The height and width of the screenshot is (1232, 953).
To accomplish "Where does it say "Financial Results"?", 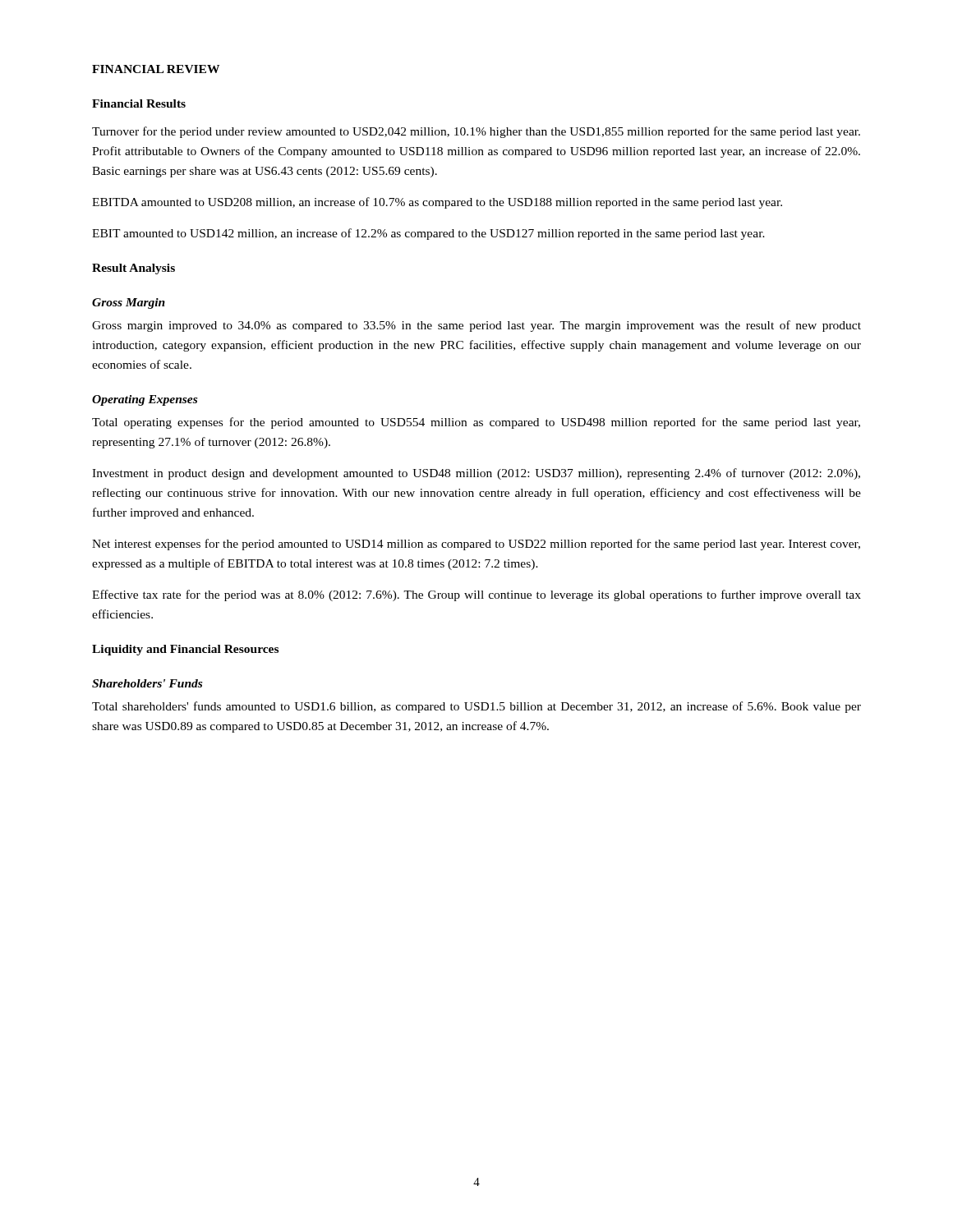I will tap(139, 103).
